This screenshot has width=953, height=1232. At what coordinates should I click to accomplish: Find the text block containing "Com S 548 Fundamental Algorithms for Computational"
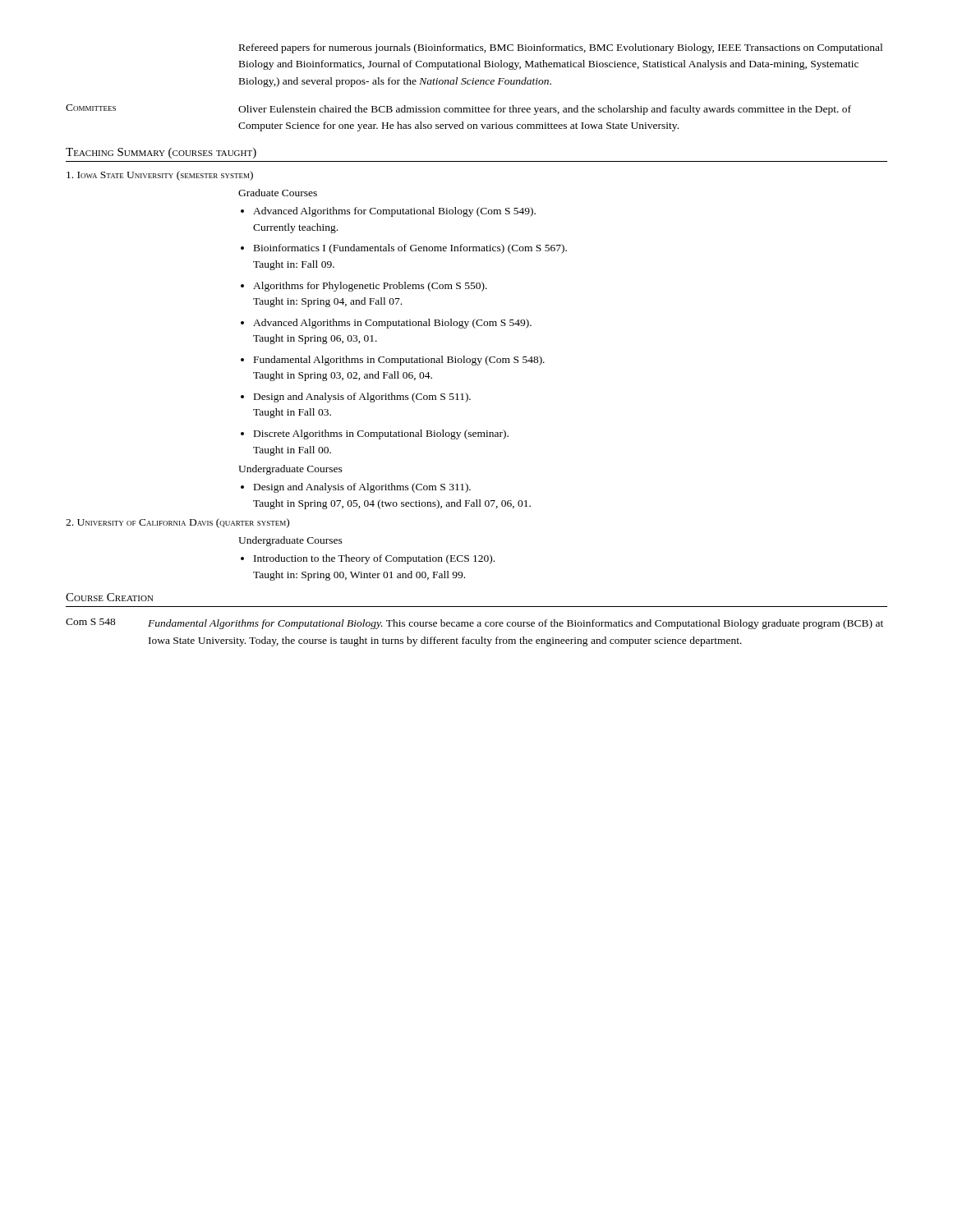476,632
